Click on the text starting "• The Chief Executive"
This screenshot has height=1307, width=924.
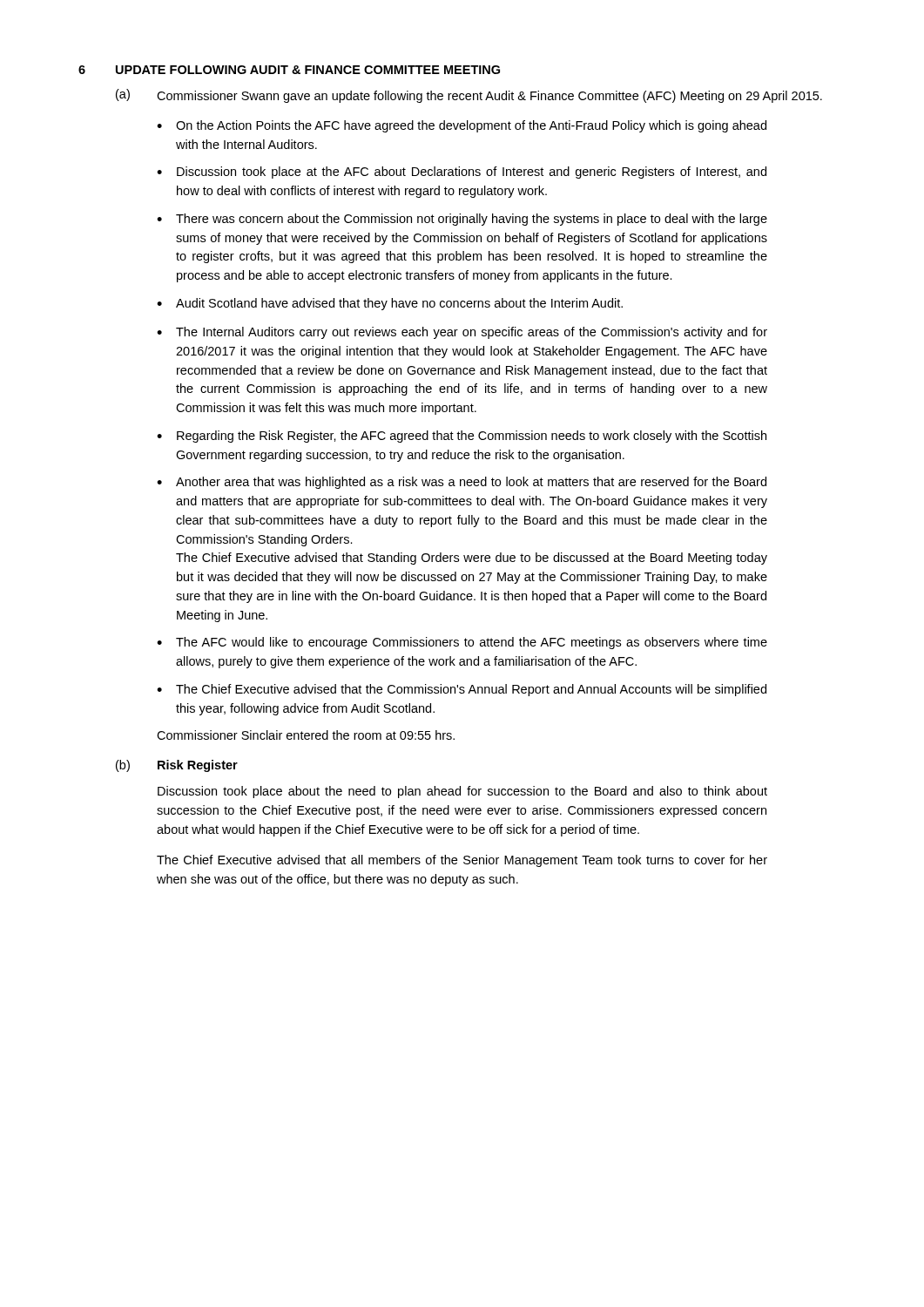click(462, 699)
